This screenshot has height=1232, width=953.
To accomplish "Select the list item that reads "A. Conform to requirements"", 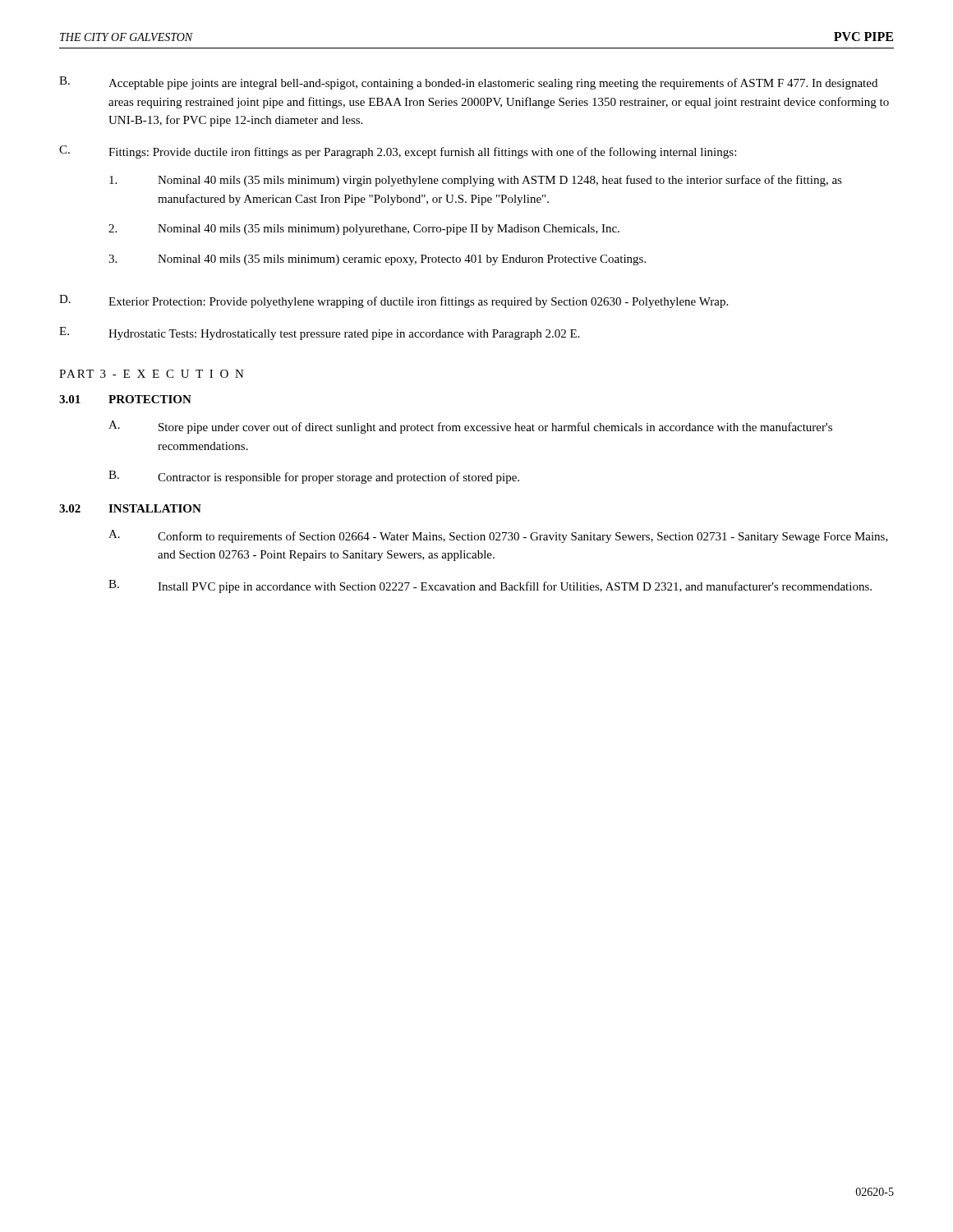I will 501,545.
